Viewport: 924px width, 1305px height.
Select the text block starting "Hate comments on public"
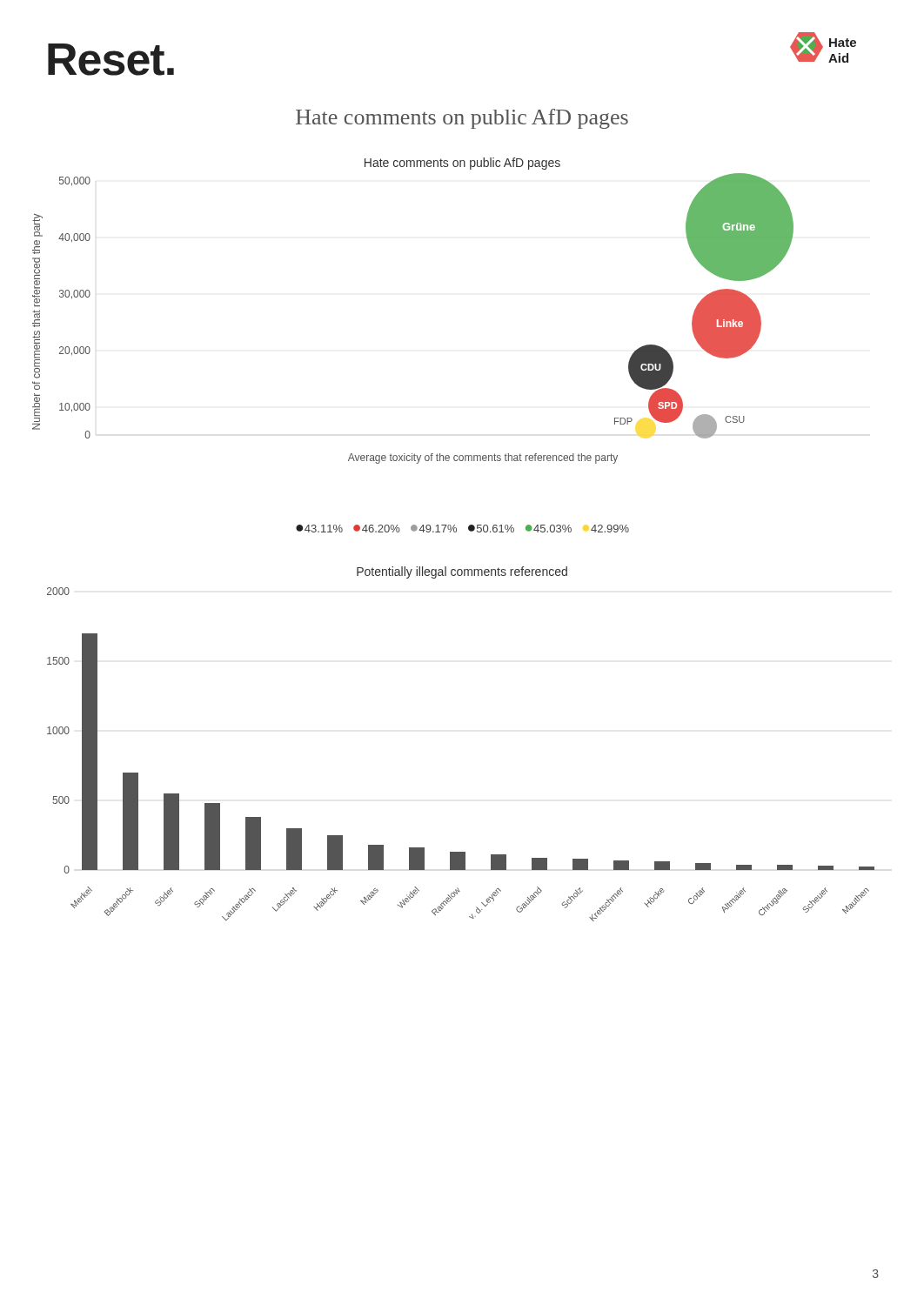[462, 117]
